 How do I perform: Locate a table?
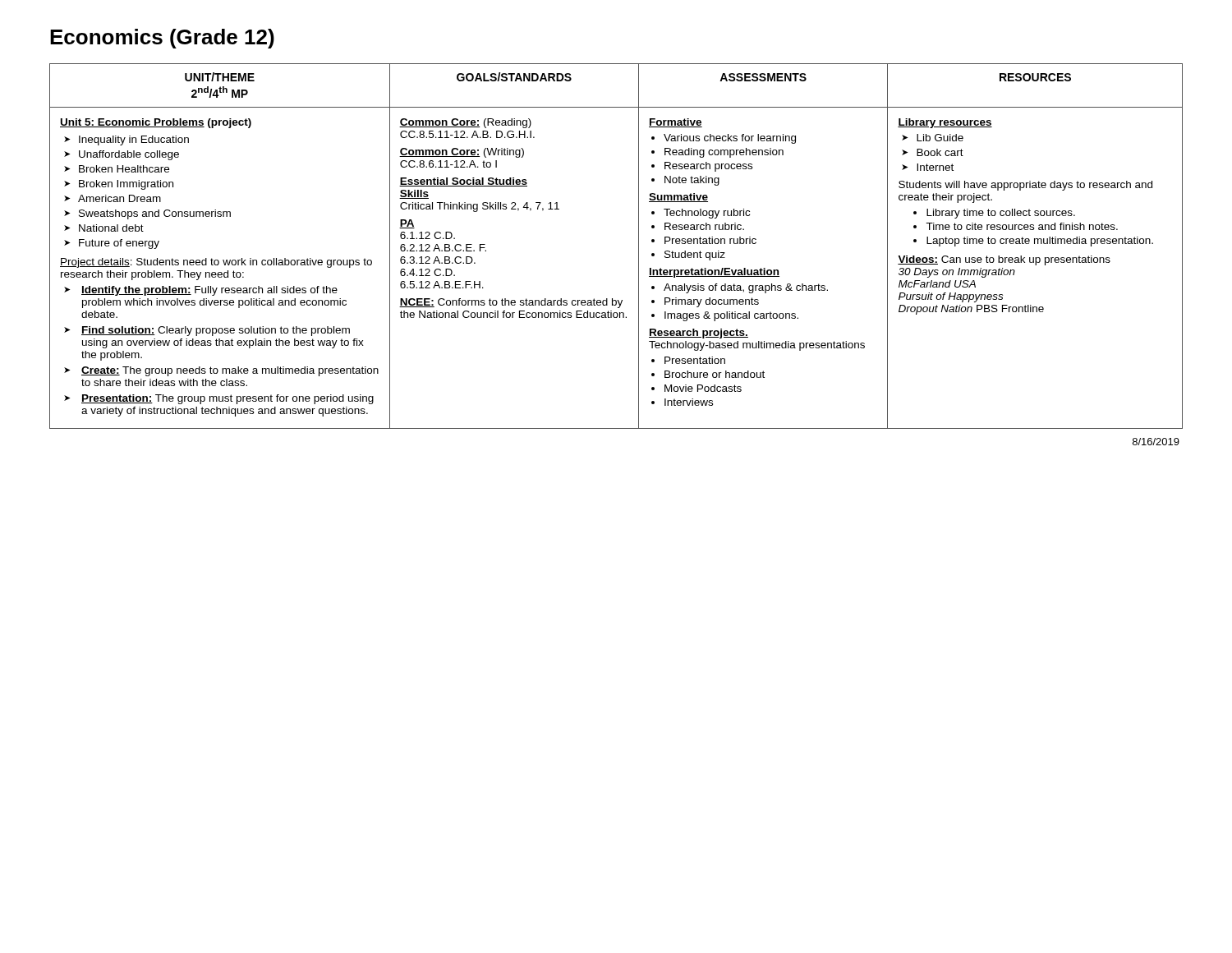[x=616, y=246]
